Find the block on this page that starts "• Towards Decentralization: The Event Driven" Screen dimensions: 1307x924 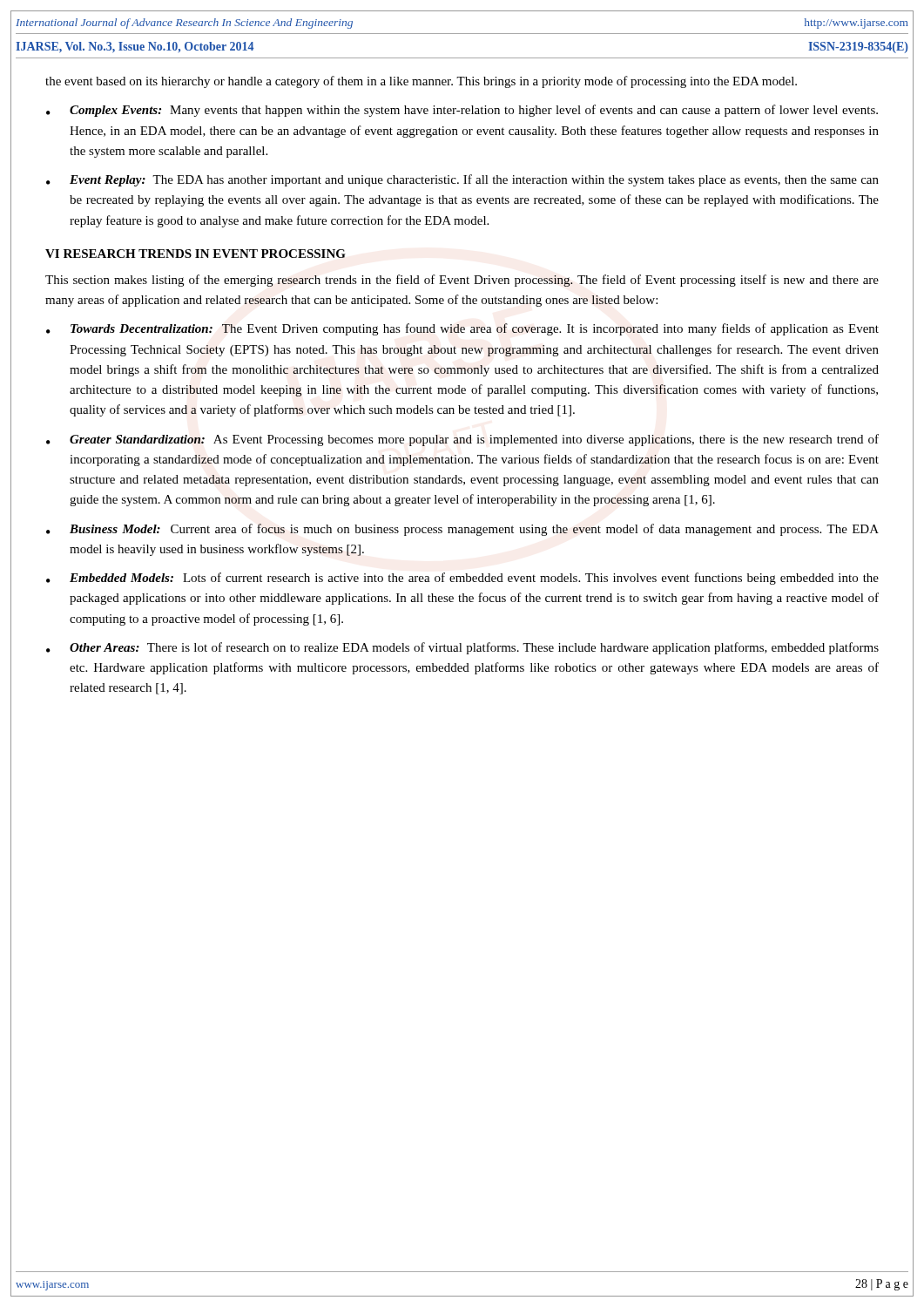click(462, 370)
